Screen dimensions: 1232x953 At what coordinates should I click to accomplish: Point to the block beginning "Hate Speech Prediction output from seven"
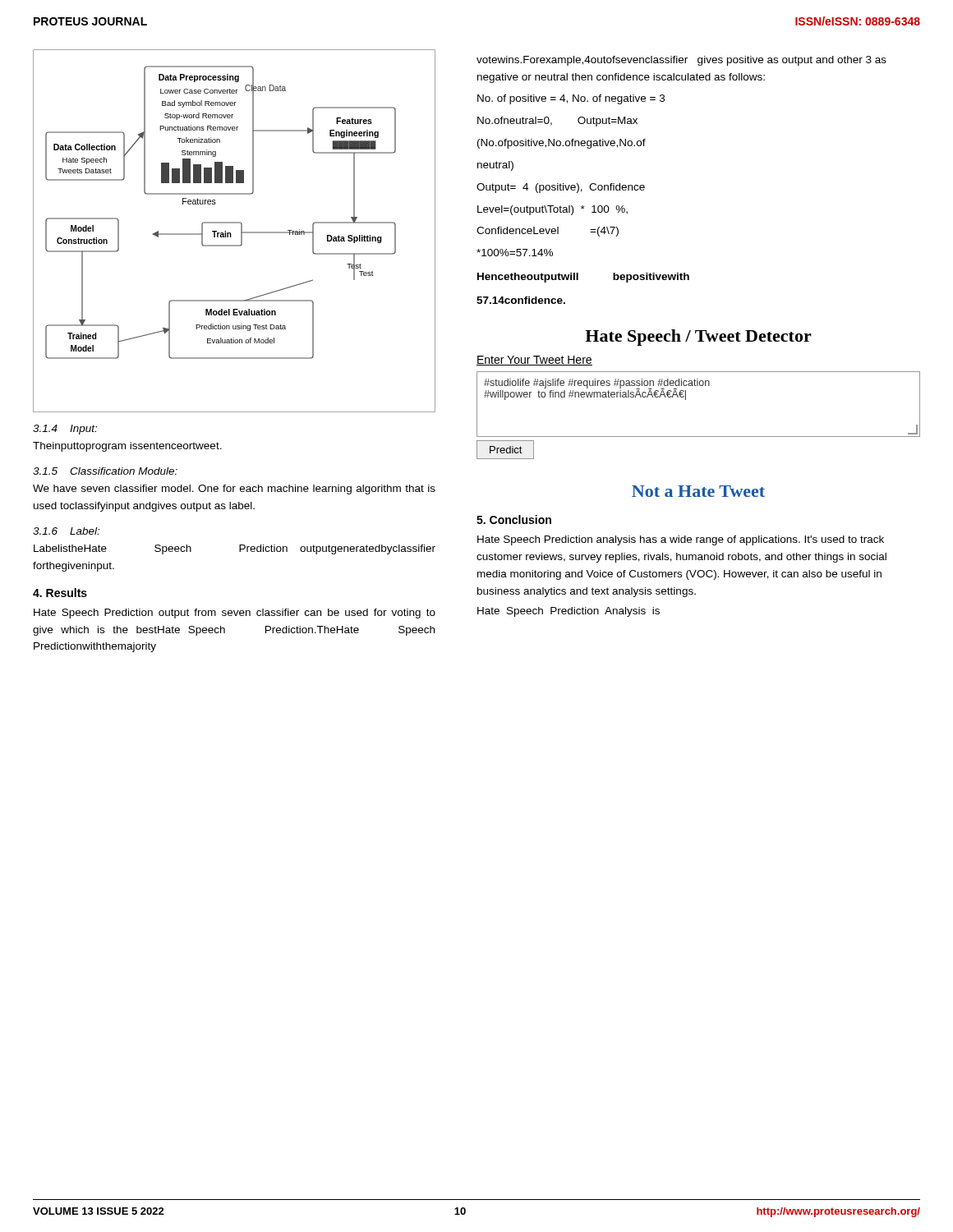[x=234, y=629]
